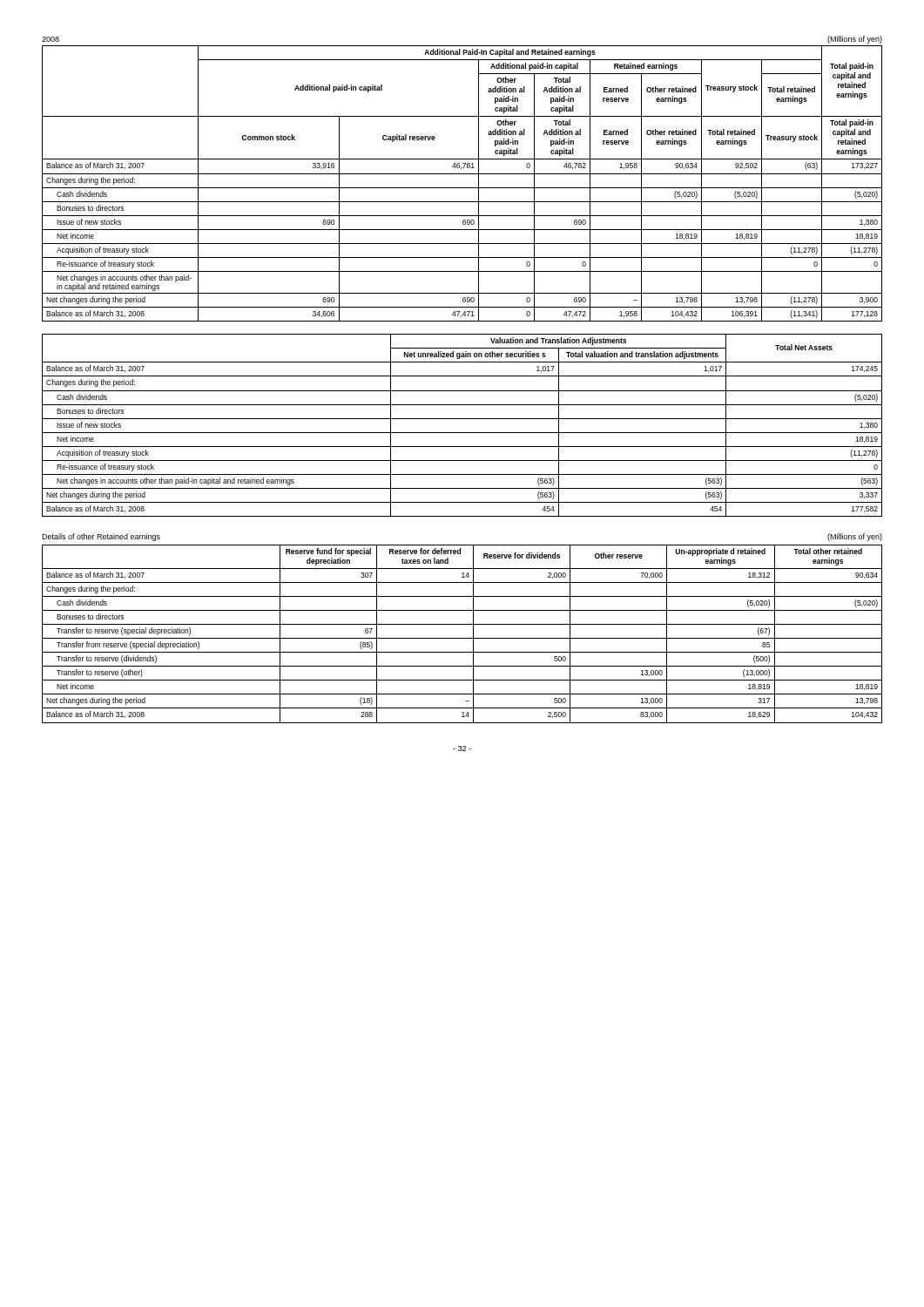This screenshot has width=924, height=1307.
Task: Click on the table containing "Total Addition al paid-in capital"
Action: (x=462, y=184)
